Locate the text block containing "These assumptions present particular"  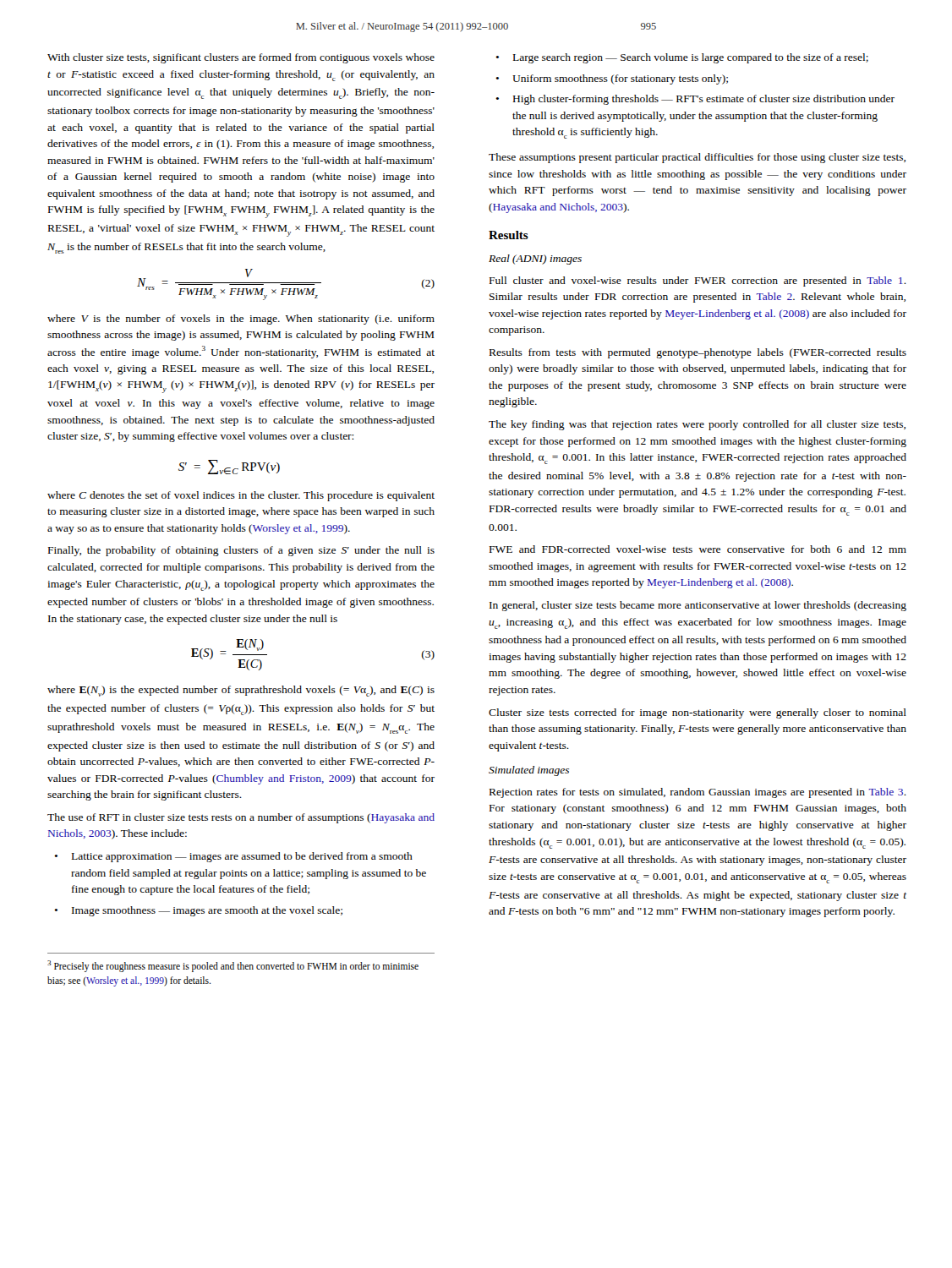[697, 182]
